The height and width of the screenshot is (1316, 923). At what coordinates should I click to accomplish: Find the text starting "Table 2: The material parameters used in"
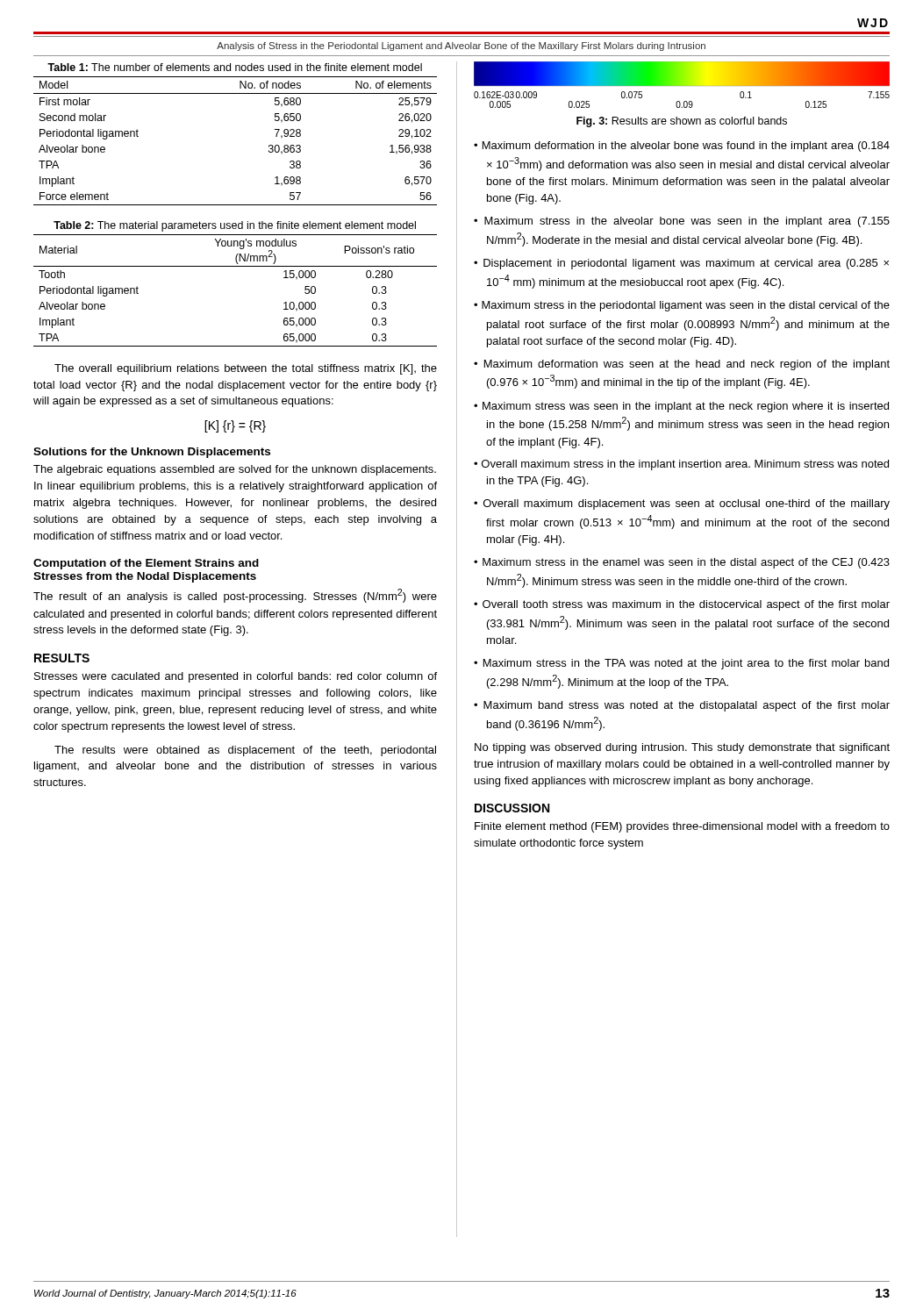click(235, 225)
